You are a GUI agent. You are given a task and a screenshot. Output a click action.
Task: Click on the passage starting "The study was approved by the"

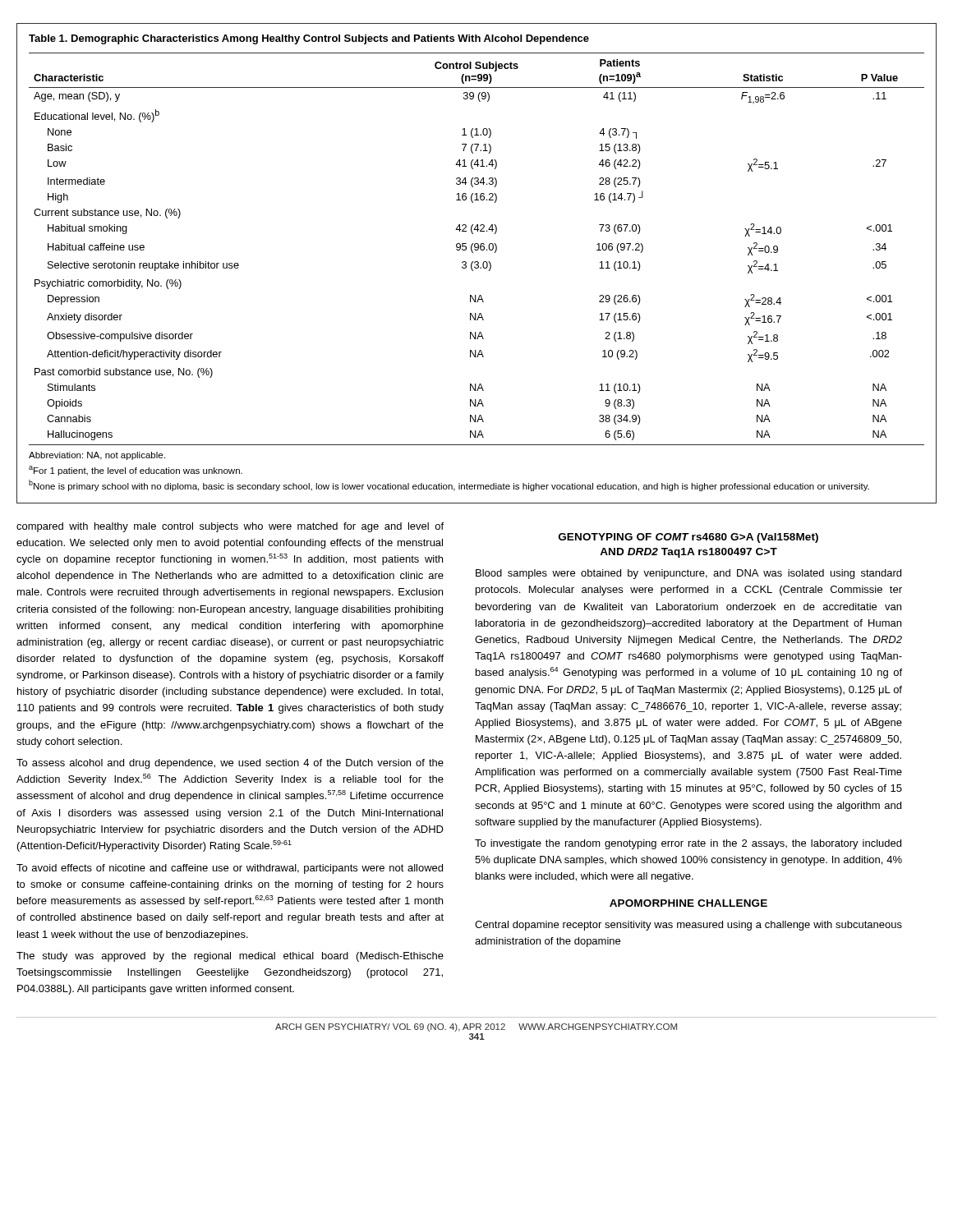(230, 972)
